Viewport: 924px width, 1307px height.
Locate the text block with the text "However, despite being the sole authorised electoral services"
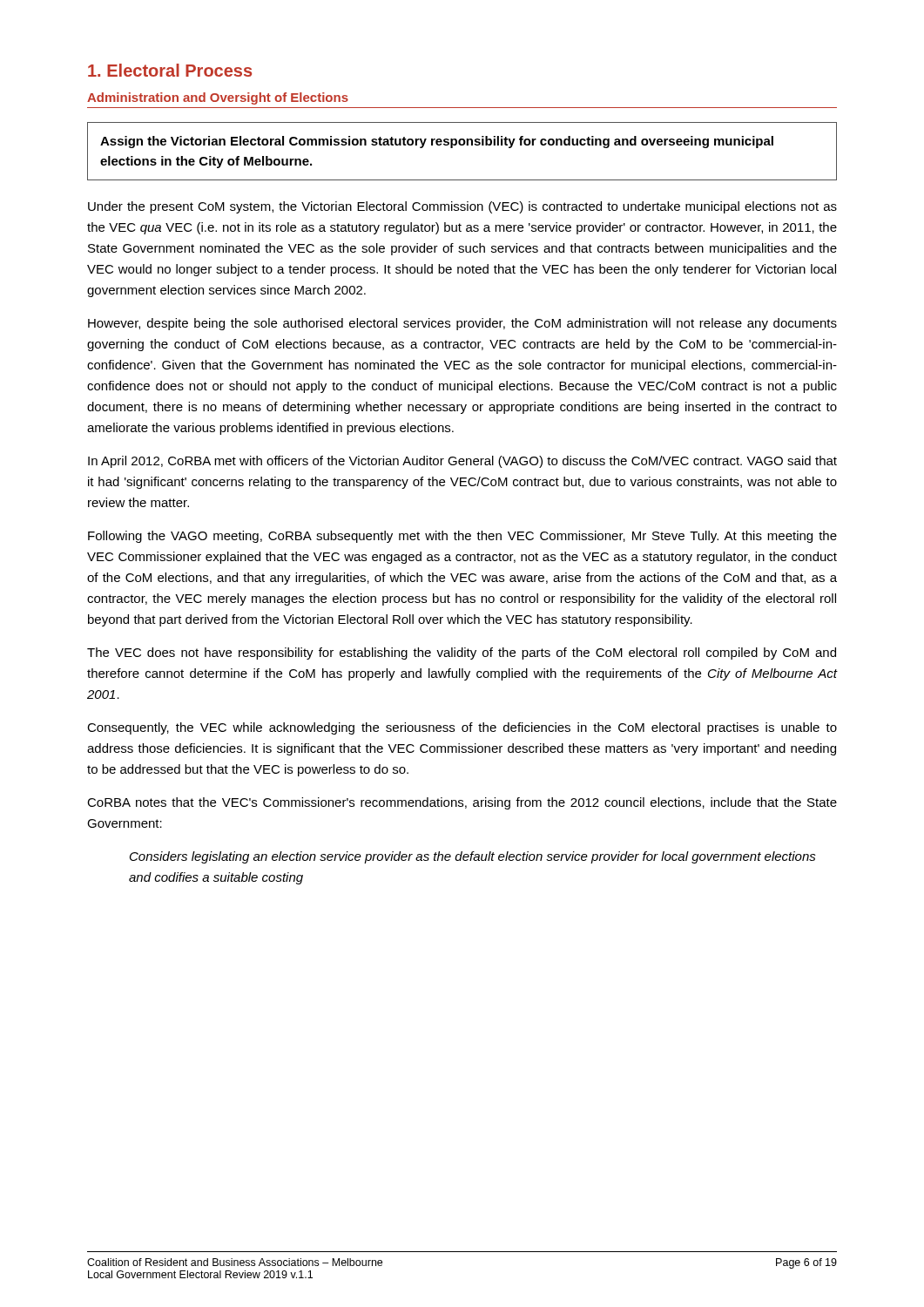tap(462, 375)
